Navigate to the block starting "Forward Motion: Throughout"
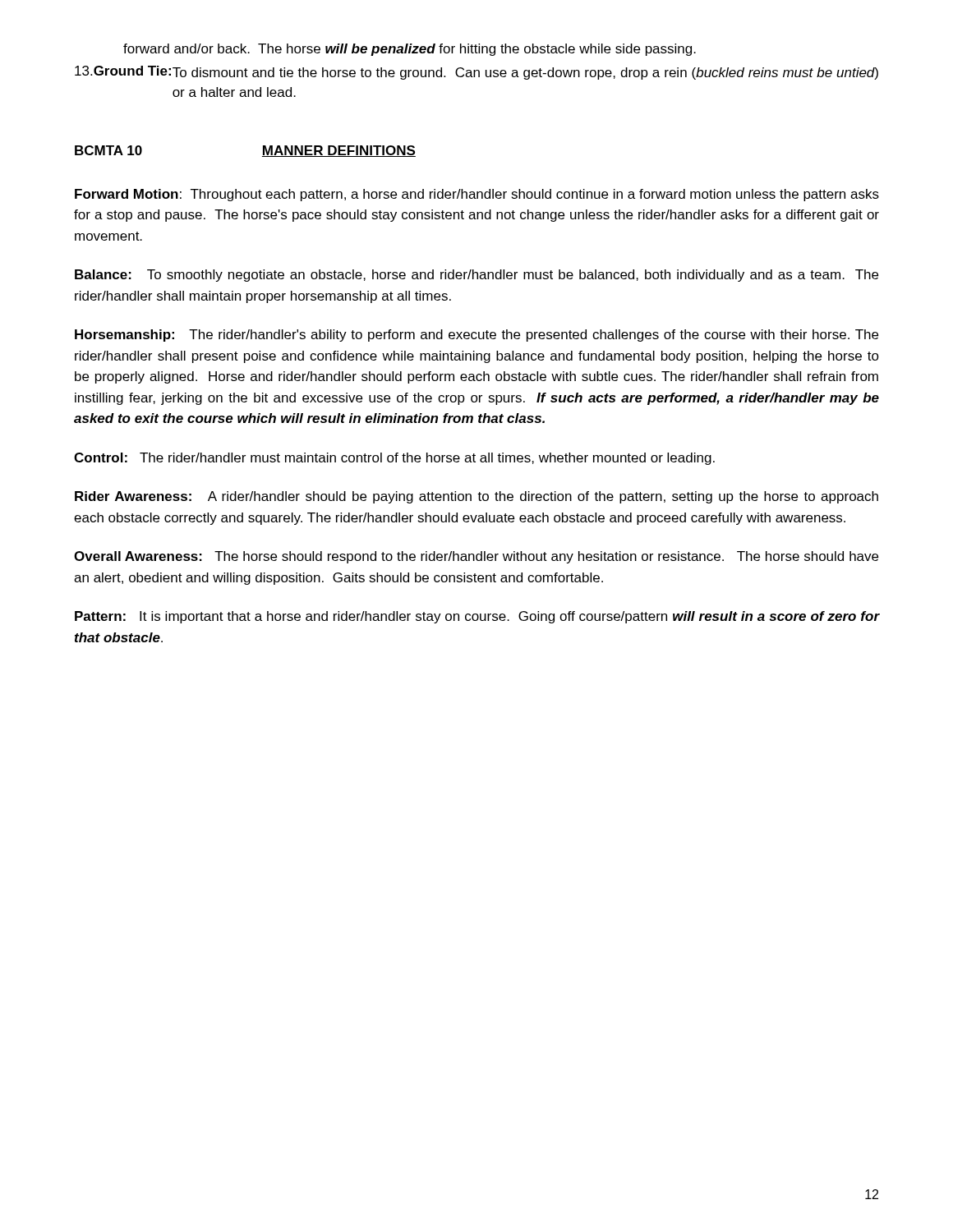This screenshot has width=953, height=1232. click(x=476, y=215)
